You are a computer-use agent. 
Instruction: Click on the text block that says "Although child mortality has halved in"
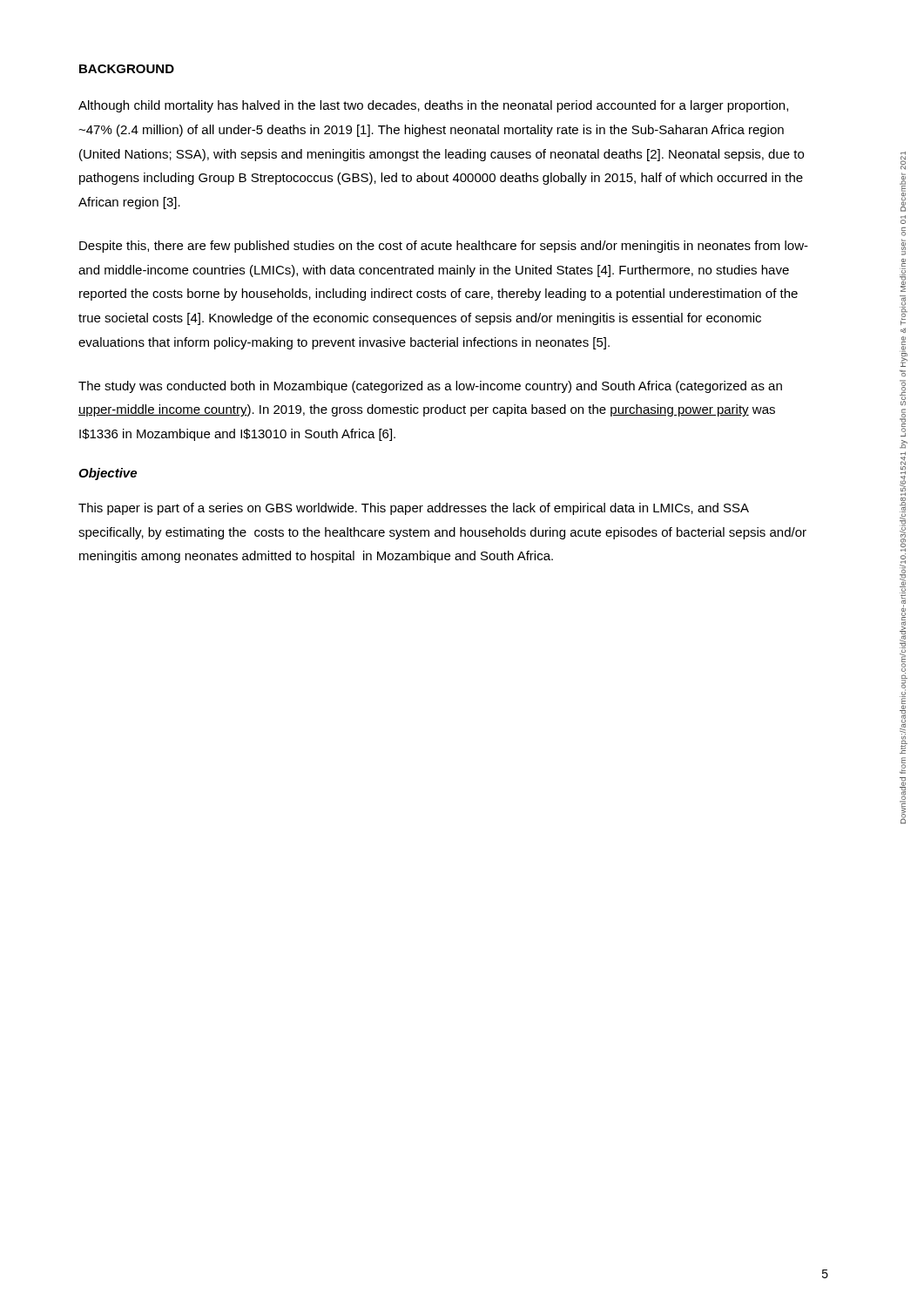441,153
